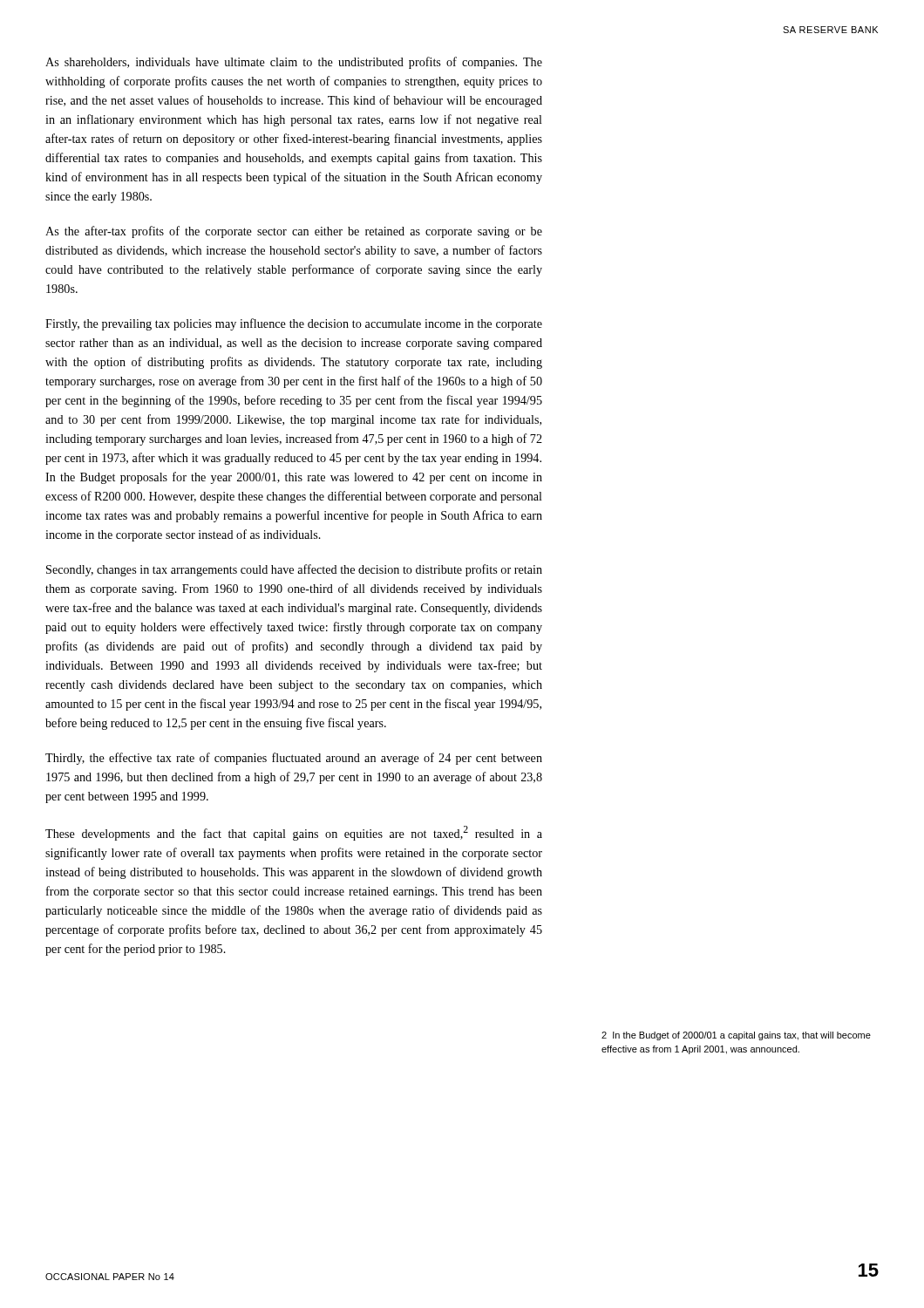The image size is (924, 1308).
Task: Click on the text block with the text "As shareholders, individuals have ultimate"
Action: (x=294, y=129)
